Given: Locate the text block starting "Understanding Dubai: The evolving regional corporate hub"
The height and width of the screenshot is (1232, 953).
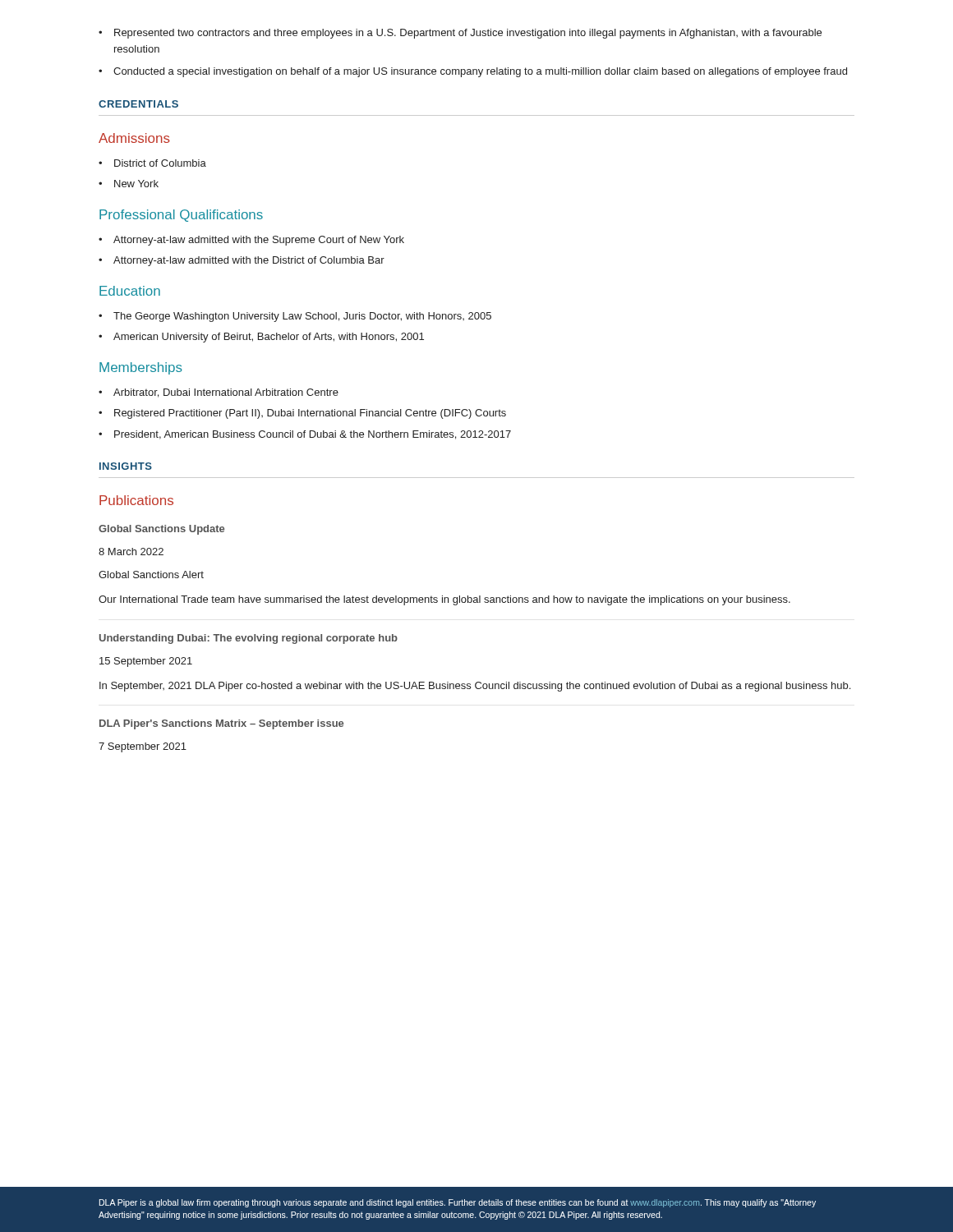Looking at the screenshot, I should point(249,639).
